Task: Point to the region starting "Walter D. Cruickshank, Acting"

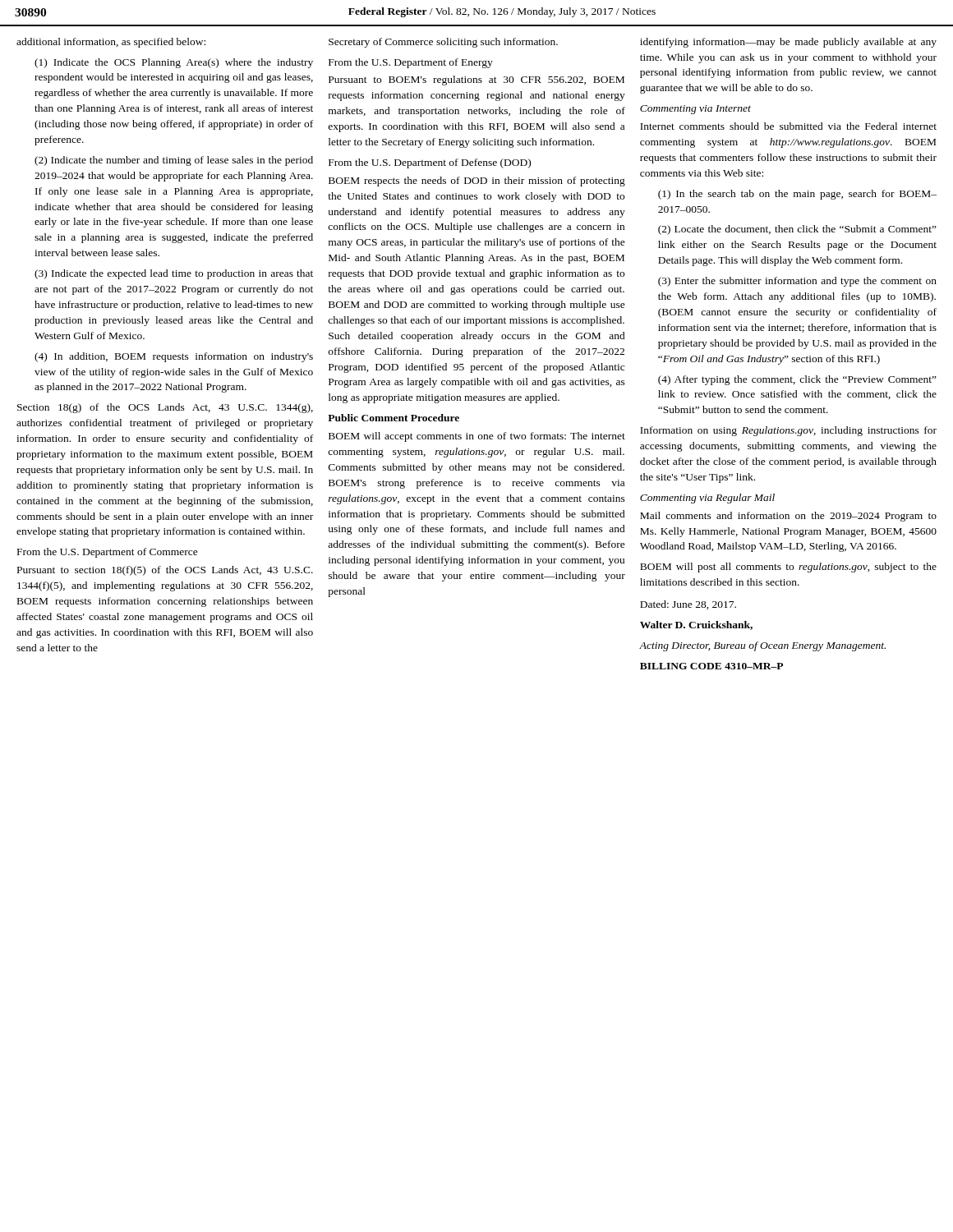Action: pos(788,636)
